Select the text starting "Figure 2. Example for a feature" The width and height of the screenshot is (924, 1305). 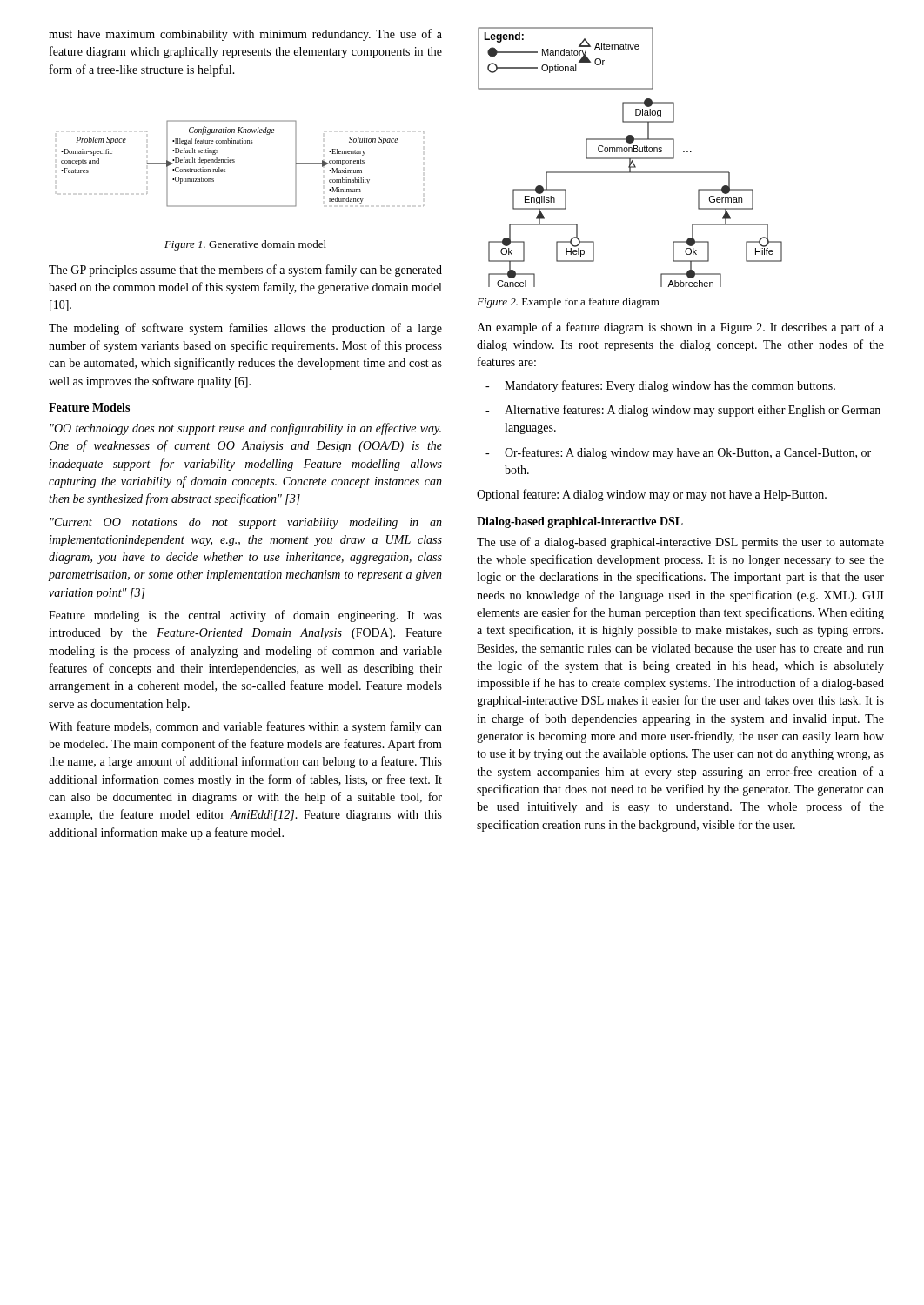(568, 303)
